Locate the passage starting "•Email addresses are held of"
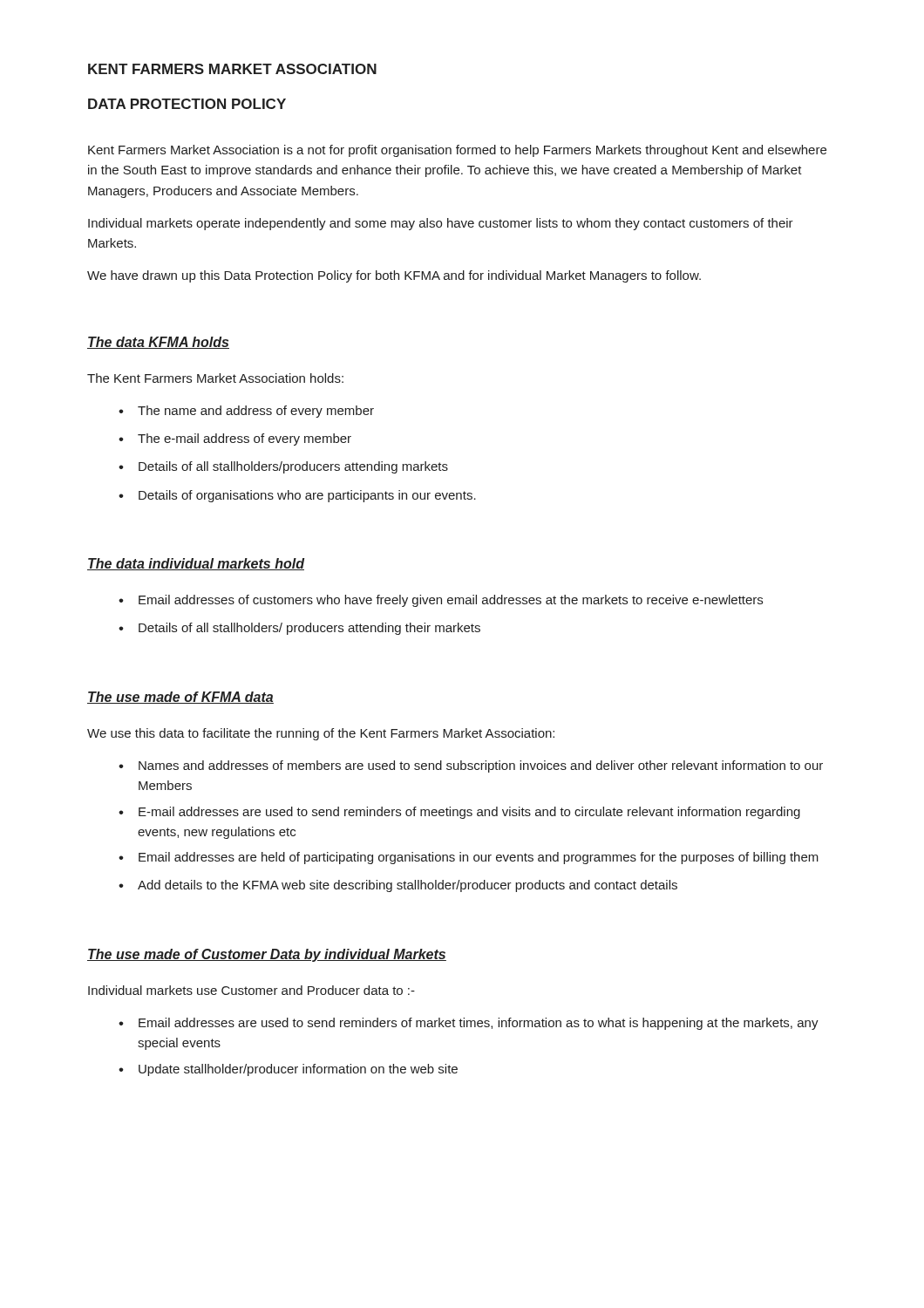The width and height of the screenshot is (924, 1308). coord(478,858)
